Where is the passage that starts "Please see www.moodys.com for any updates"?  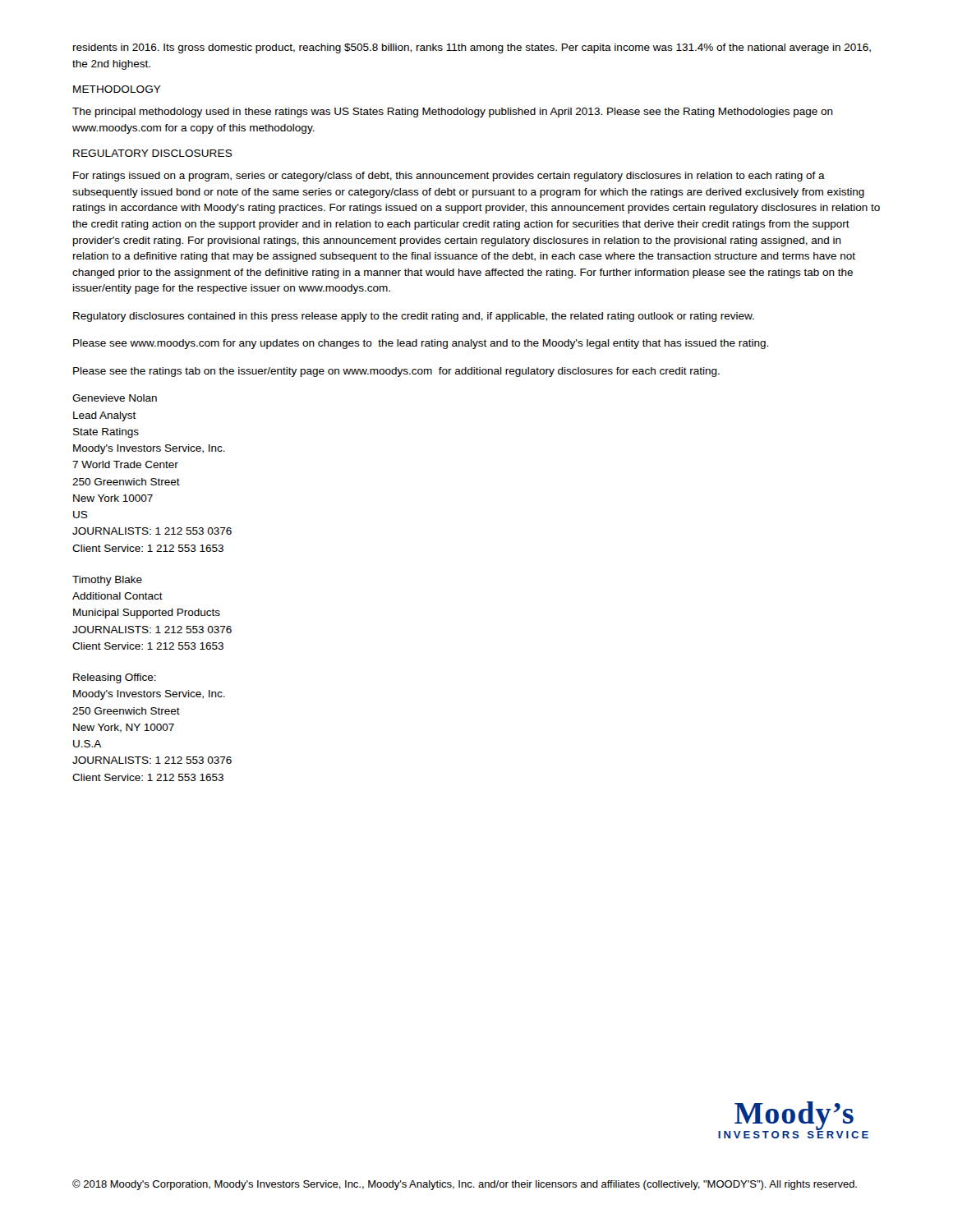[421, 343]
